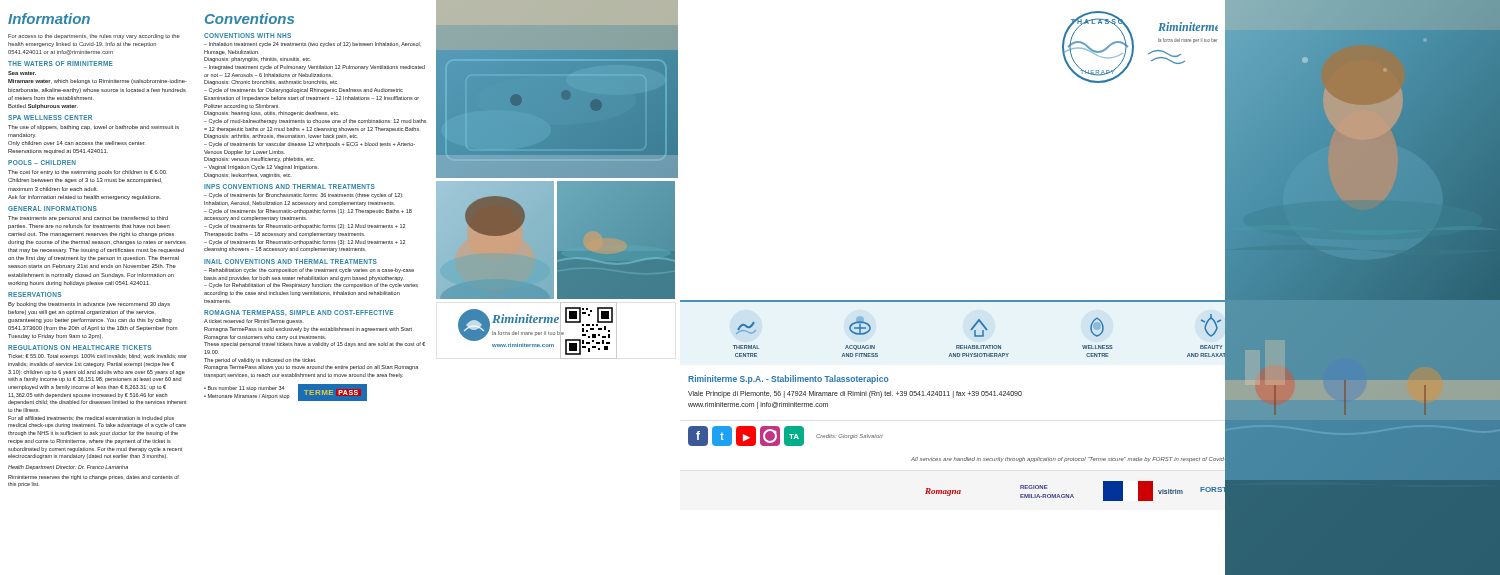Point to the passage starting "SPA WELLNESS CENTER"
Screen dimensions: 575x1500
click(50, 117)
